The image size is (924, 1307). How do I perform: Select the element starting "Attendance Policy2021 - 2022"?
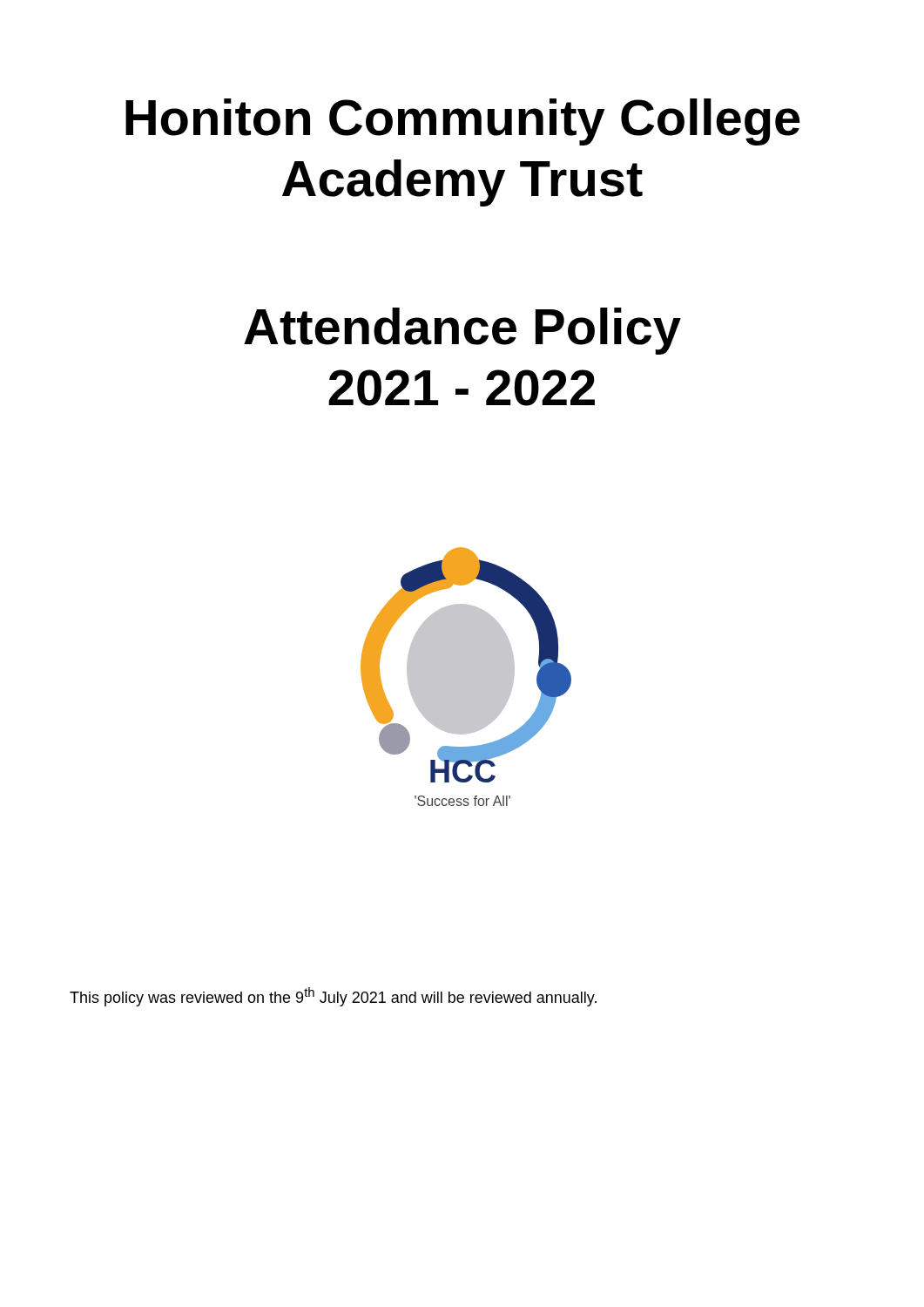pyautogui.click(x=462, y=357)
